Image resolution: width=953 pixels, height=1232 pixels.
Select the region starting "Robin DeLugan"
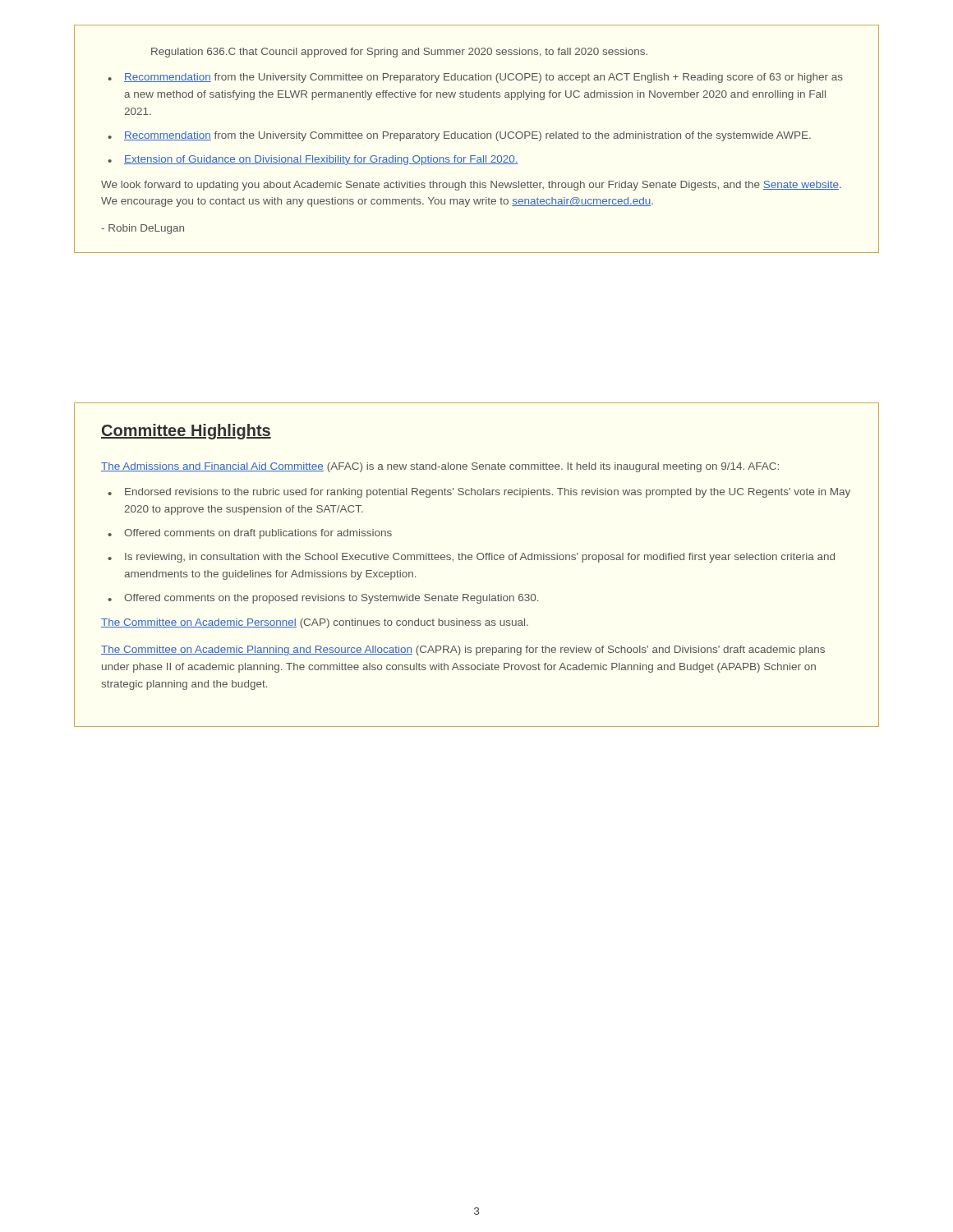pyautogui.click(x=143, y=228)
